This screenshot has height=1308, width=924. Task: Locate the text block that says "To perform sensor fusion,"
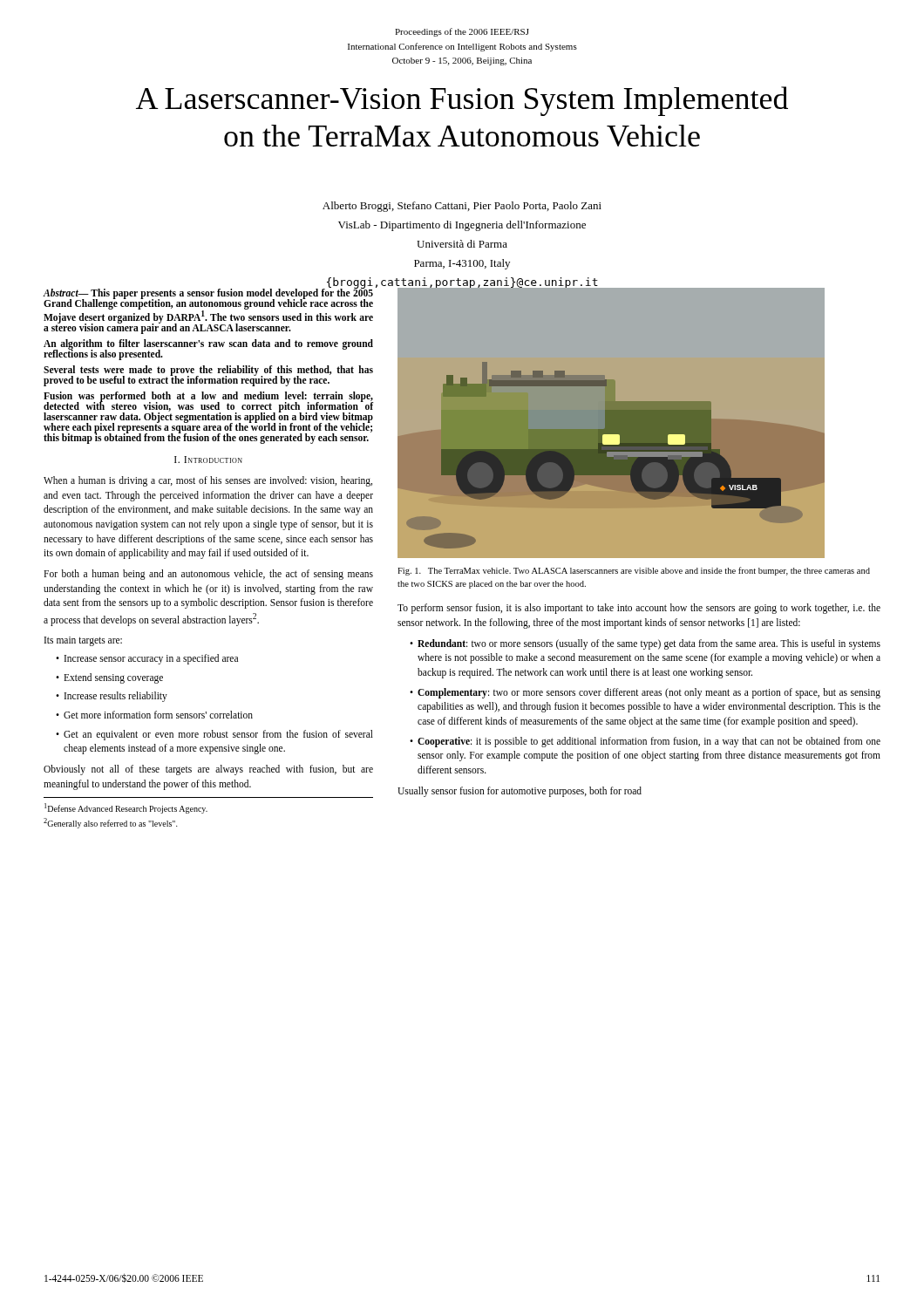639,615
